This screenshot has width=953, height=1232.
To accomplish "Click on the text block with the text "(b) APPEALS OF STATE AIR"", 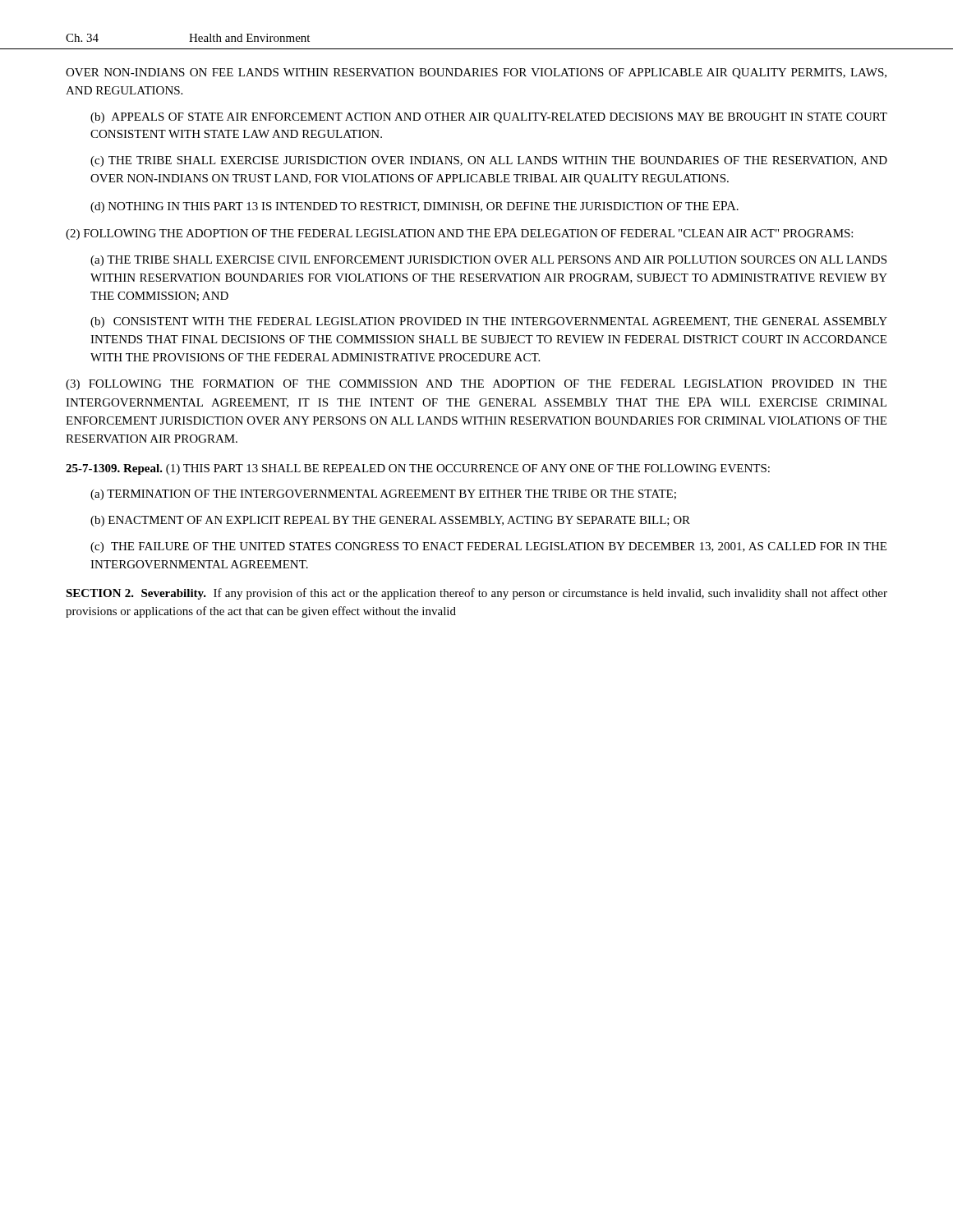I will point(489,125).
